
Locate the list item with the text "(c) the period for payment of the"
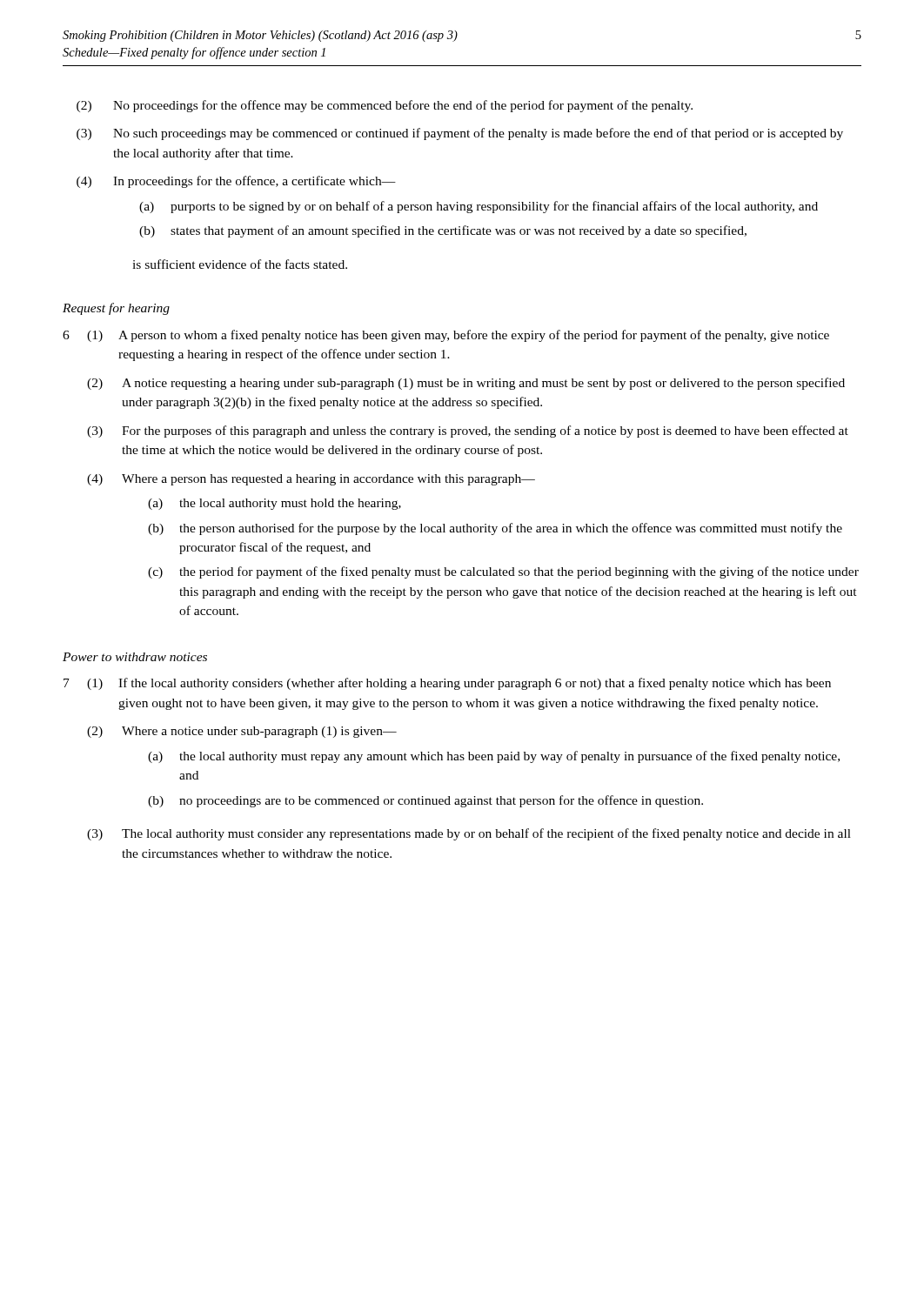click(x=492, y=592)
